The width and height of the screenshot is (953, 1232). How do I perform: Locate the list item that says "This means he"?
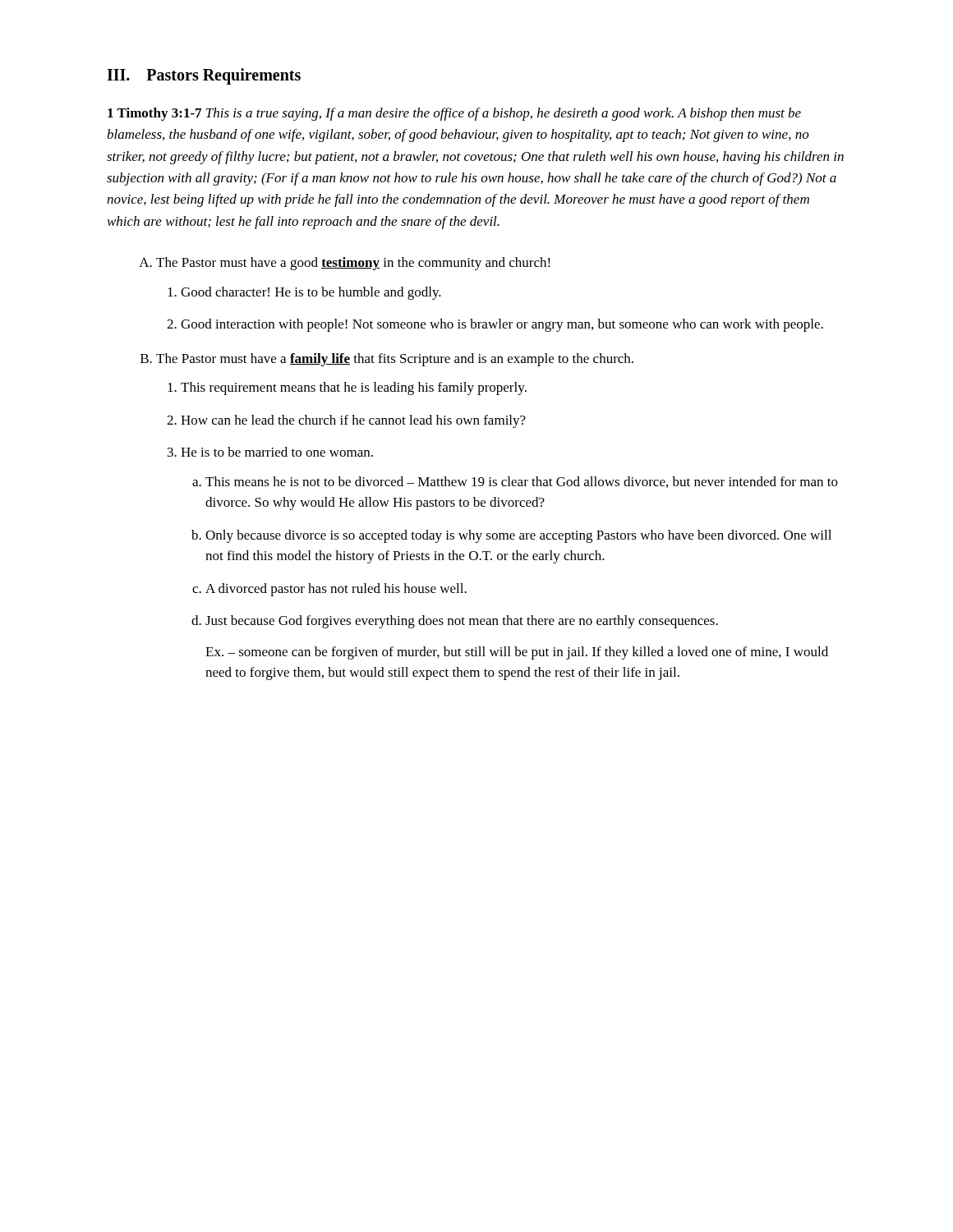522,492
